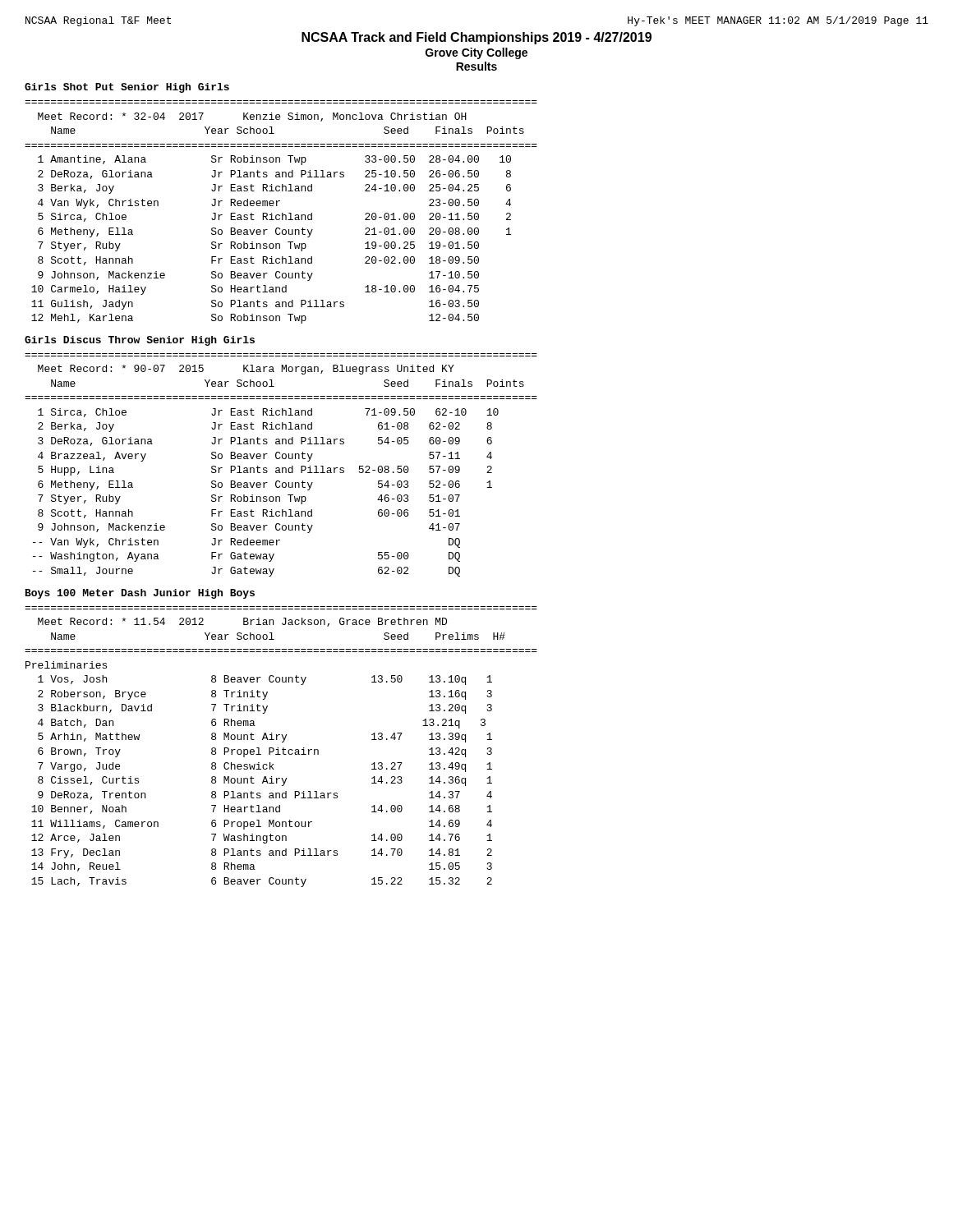This screenshot has height=1232, width=953.
Task: Find the table that mentions "================================================================================ Meet Record: * 32-04"
Action: click(476, 211)
